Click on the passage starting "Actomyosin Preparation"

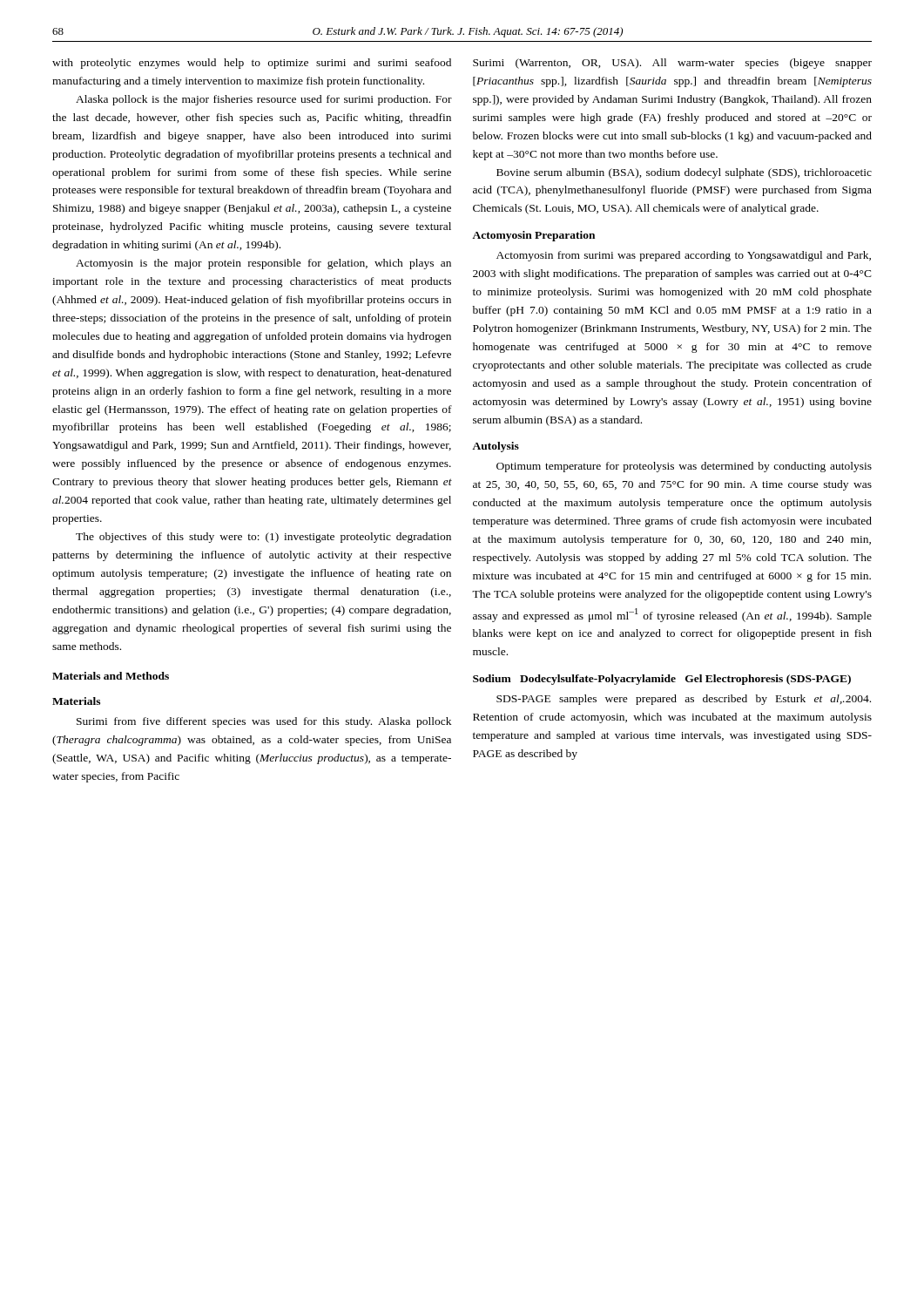(534, 235)
